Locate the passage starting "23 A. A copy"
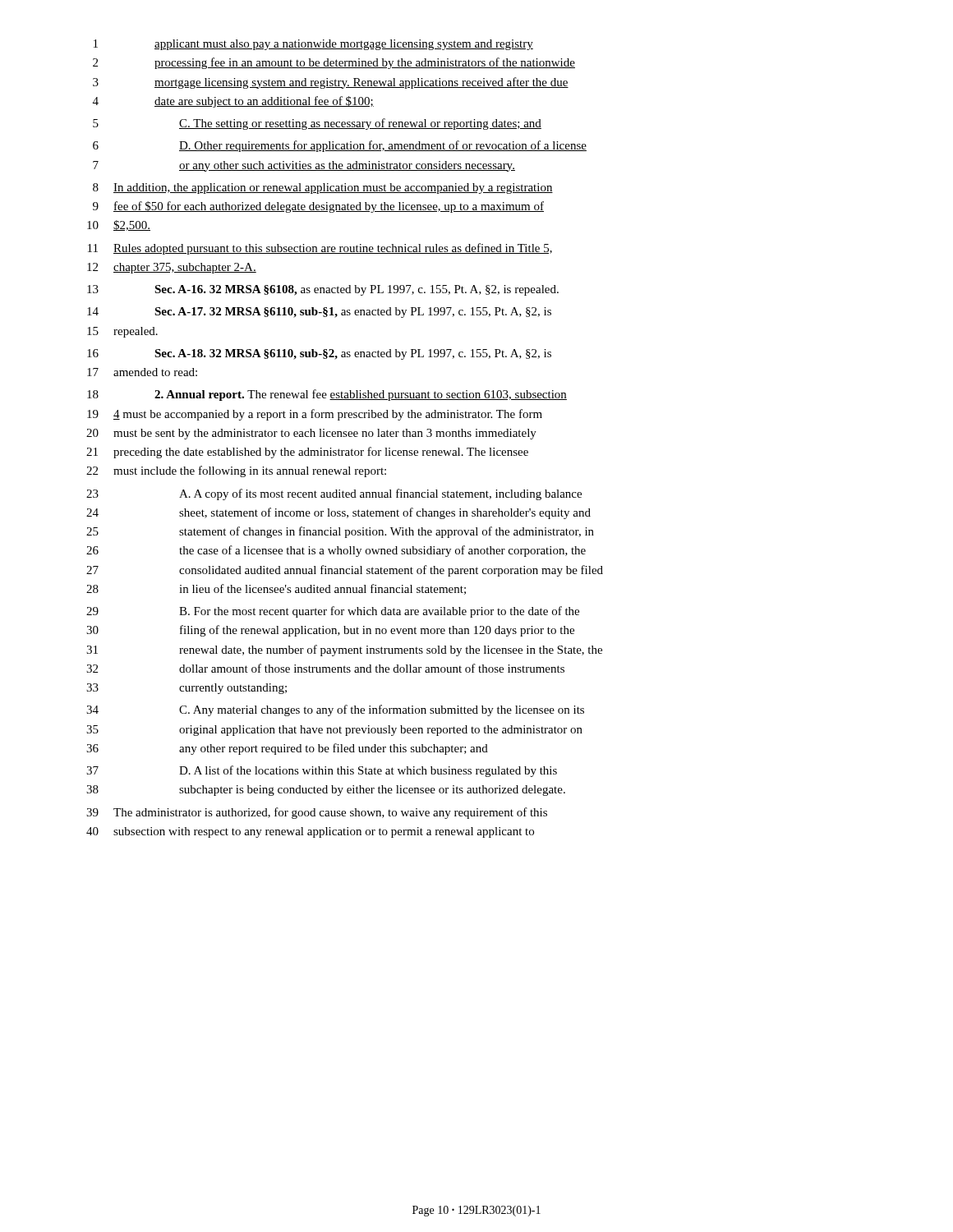Screen dimensions: 1232x953 (x=476, y=541)
